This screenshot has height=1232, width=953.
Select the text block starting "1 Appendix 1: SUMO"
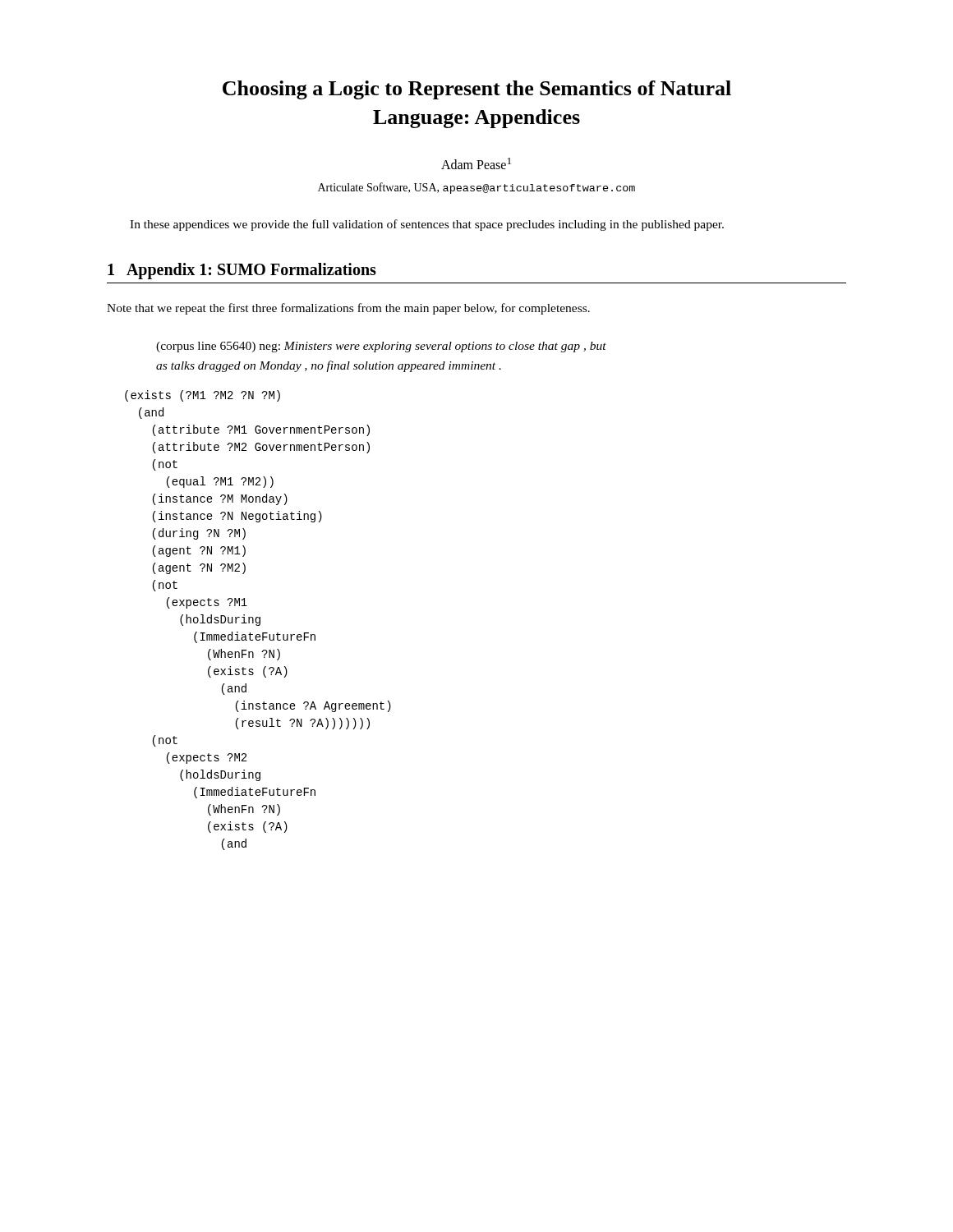click(241, 269)
